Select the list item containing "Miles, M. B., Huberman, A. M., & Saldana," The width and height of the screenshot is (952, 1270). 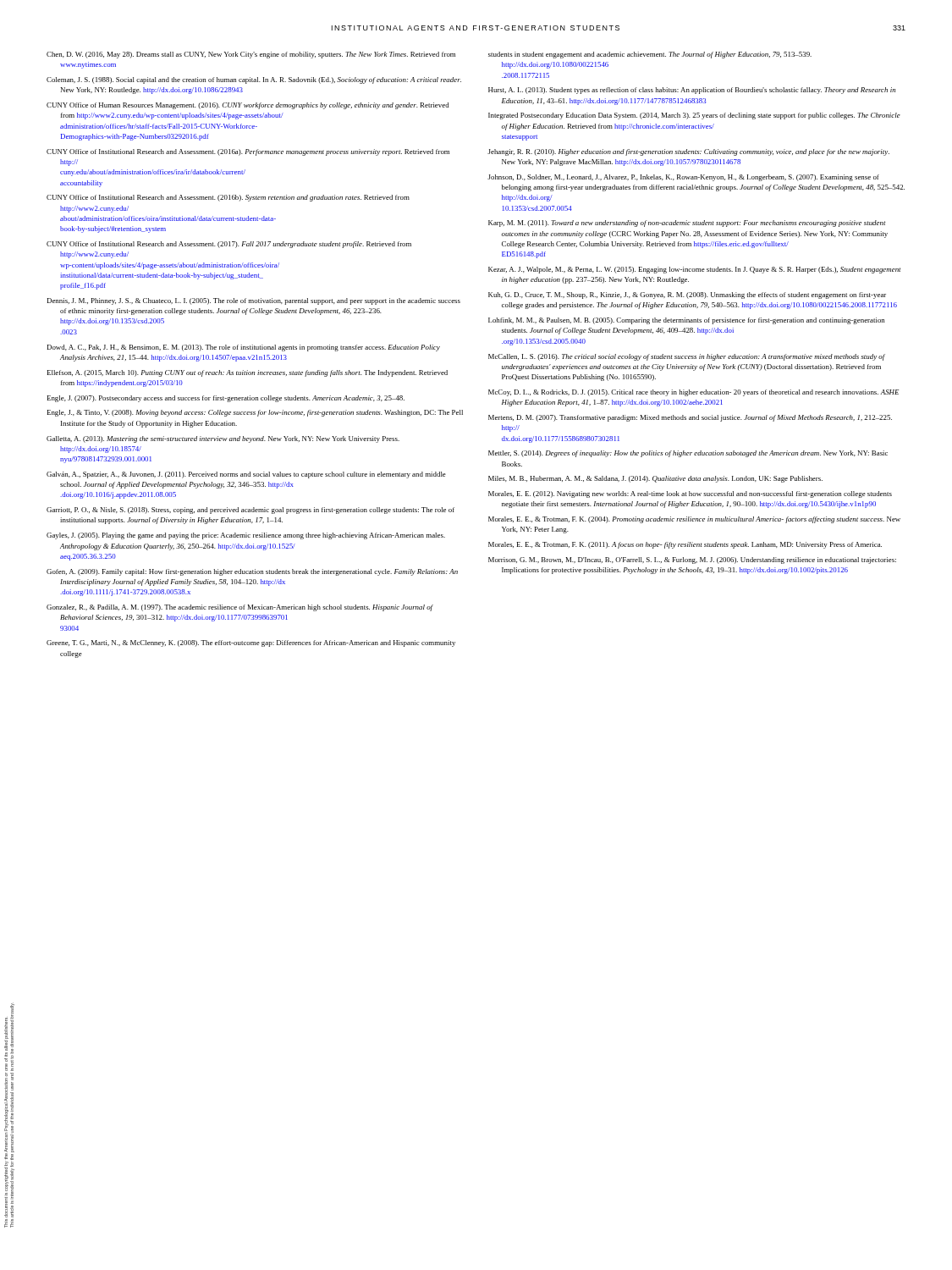pos(655,479)
